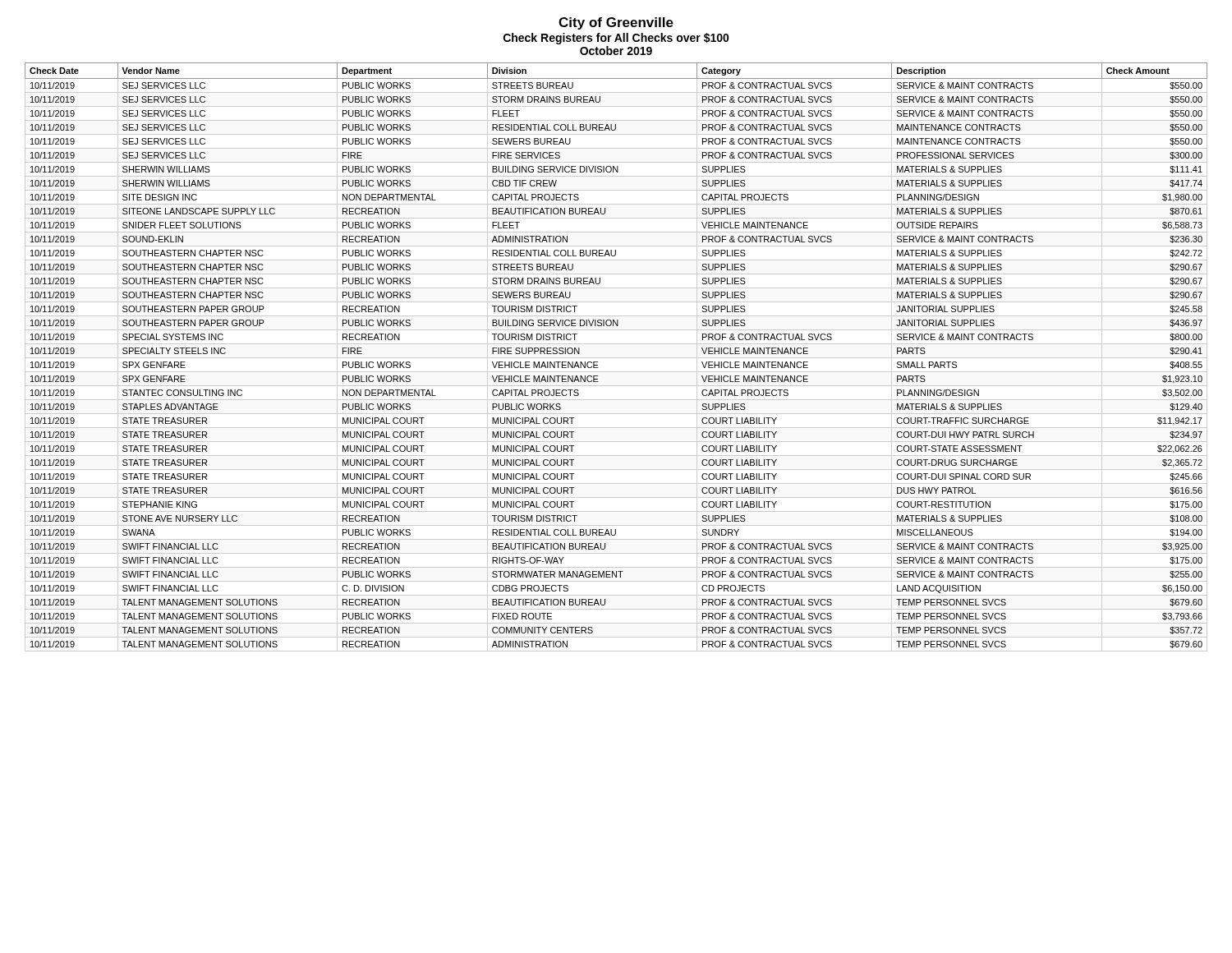The width and height of the screenshot is (1232, 953).
Task: Select the table that reads "CAPITAL PROJECTS"
Action: (616, 357)
